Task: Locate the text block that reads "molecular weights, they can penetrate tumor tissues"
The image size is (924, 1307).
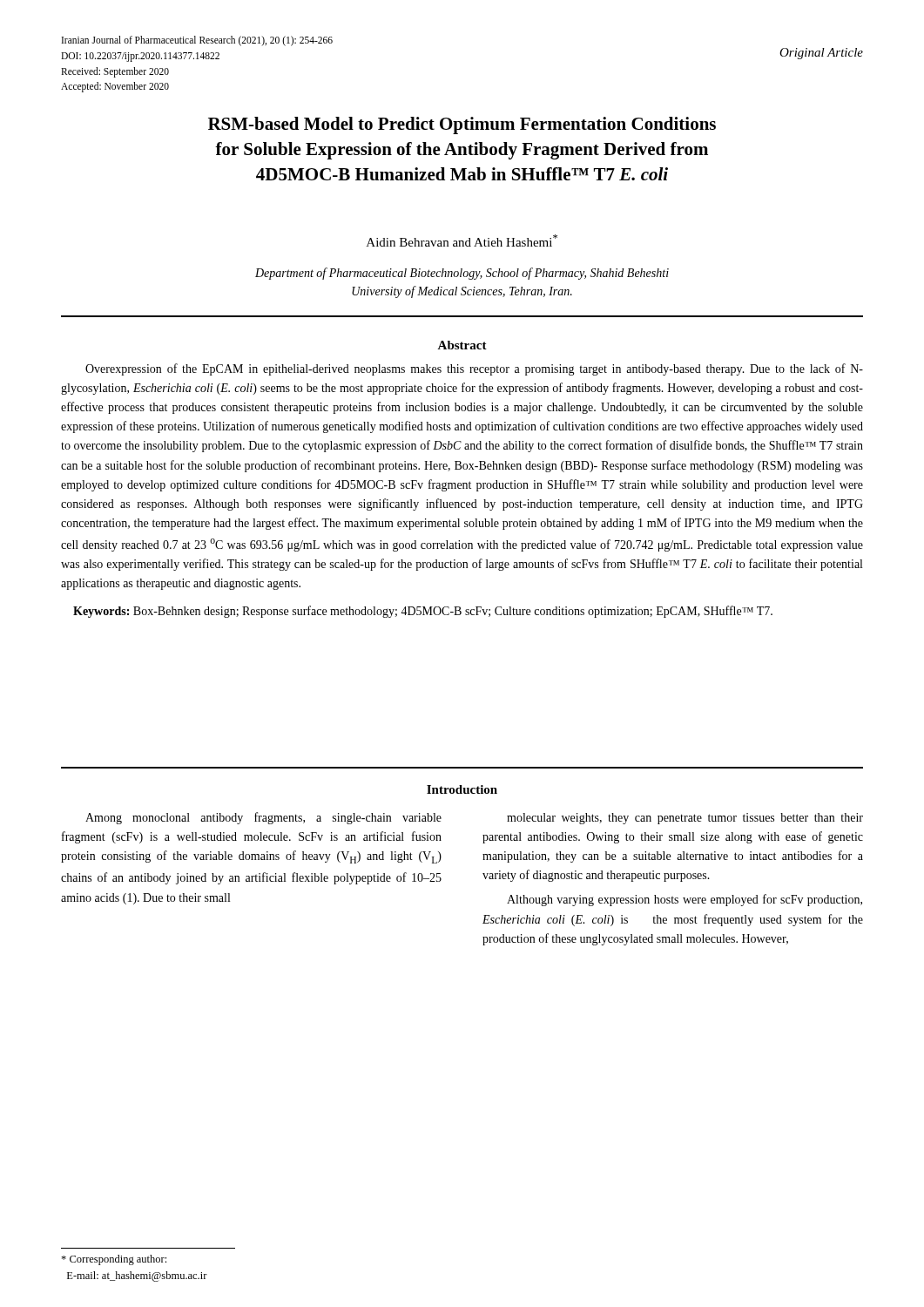Action: (673, 879)
